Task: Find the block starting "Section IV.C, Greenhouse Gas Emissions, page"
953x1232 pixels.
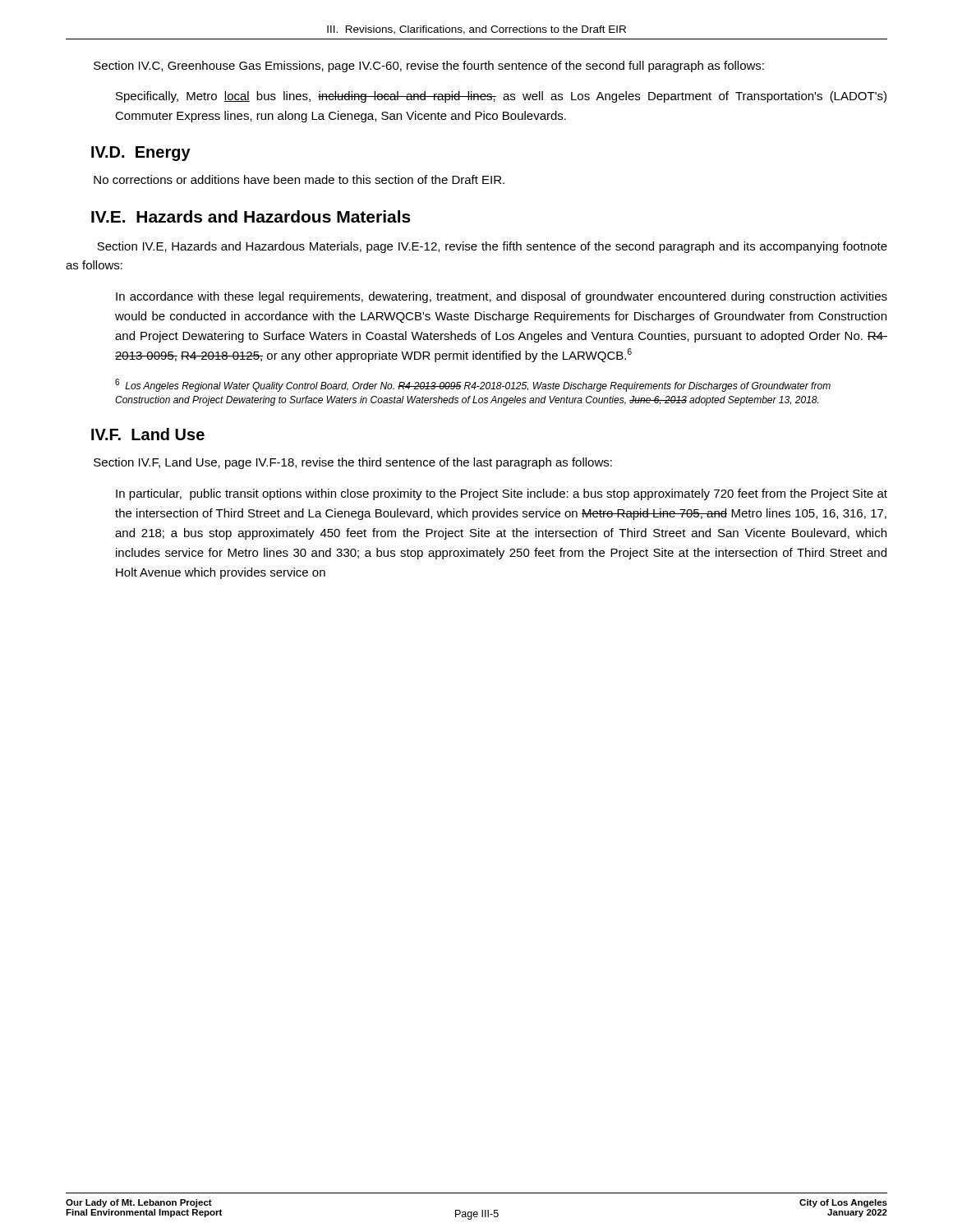Action: pos(476,65)
